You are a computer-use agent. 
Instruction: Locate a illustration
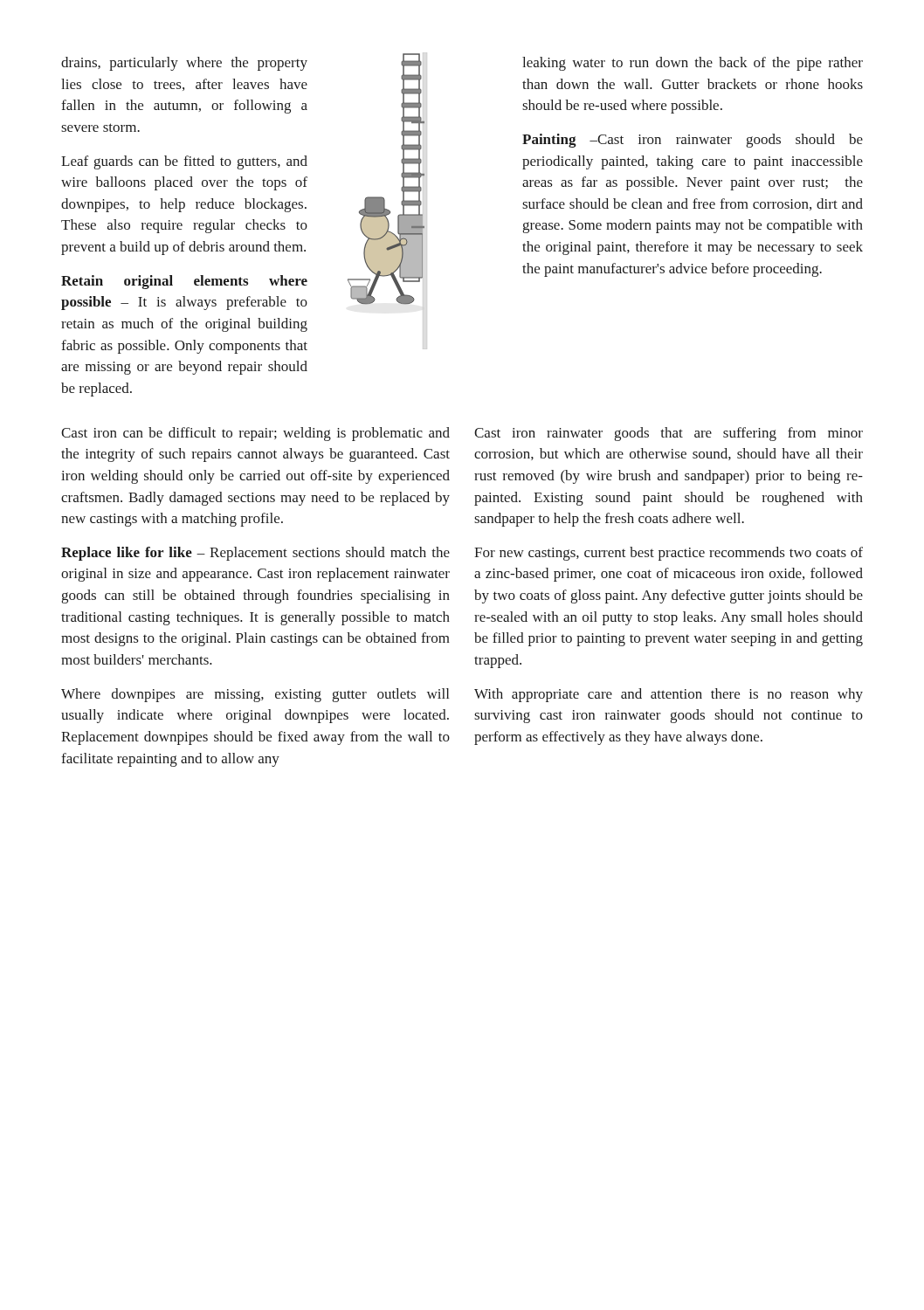418,204
